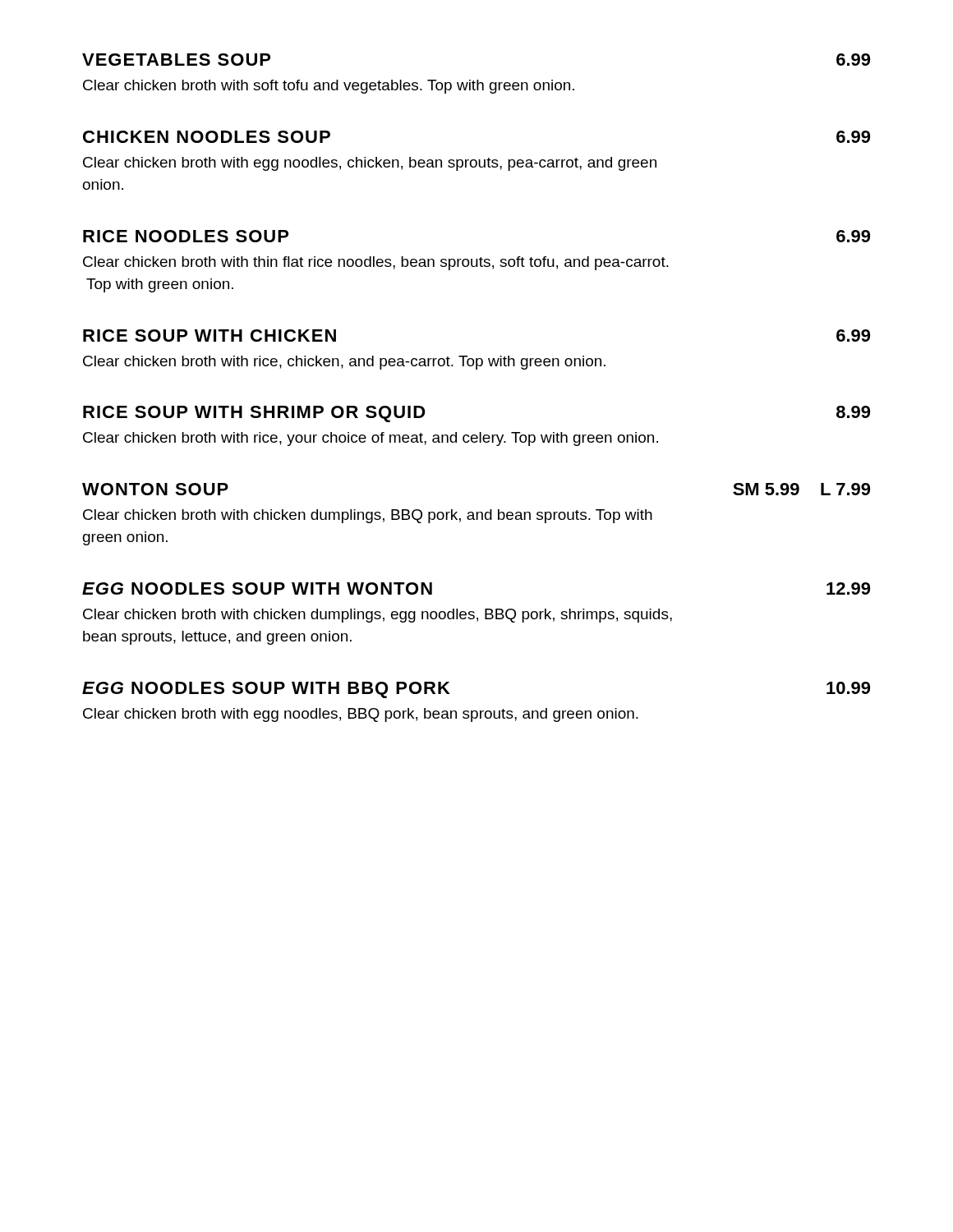Screen dimensions: 1232x953
Task: Locate the text block starting "RICE NOODLES SOUP 6.99 Clear chicken broth with"
Action: 476,261
